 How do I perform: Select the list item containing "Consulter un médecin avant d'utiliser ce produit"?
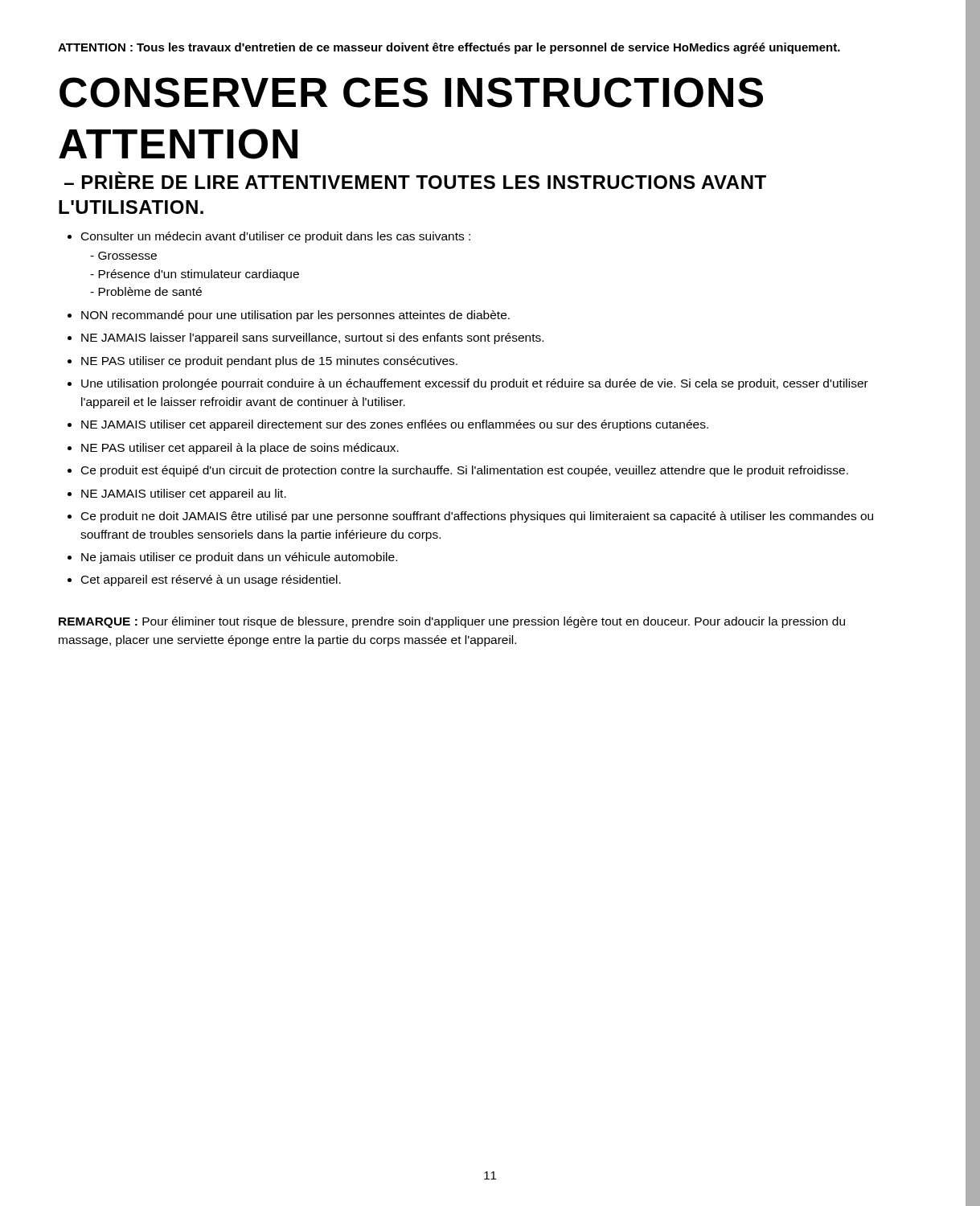point(276,237)
